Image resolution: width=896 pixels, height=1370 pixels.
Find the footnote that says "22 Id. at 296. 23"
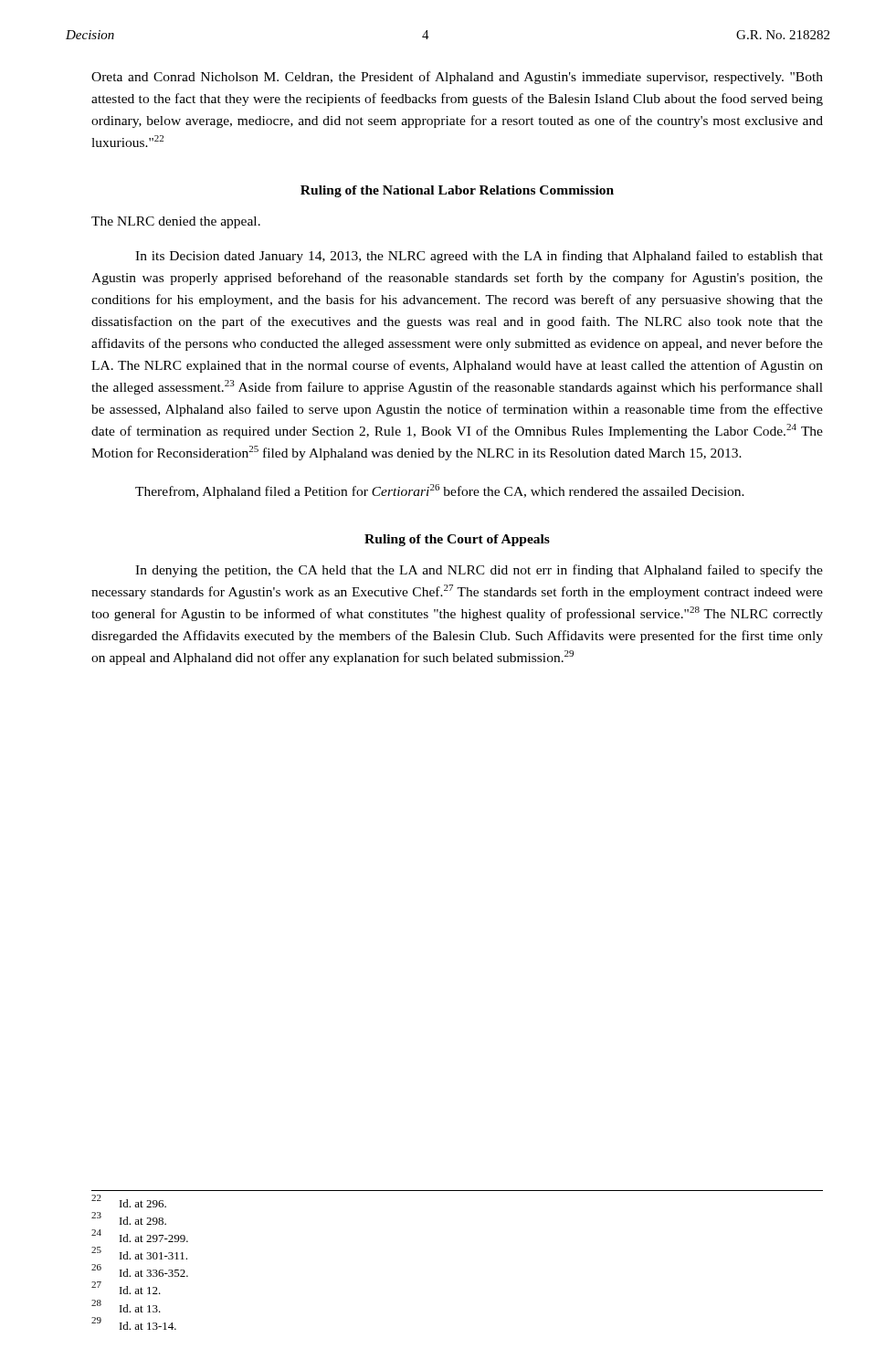point(129,1201)
